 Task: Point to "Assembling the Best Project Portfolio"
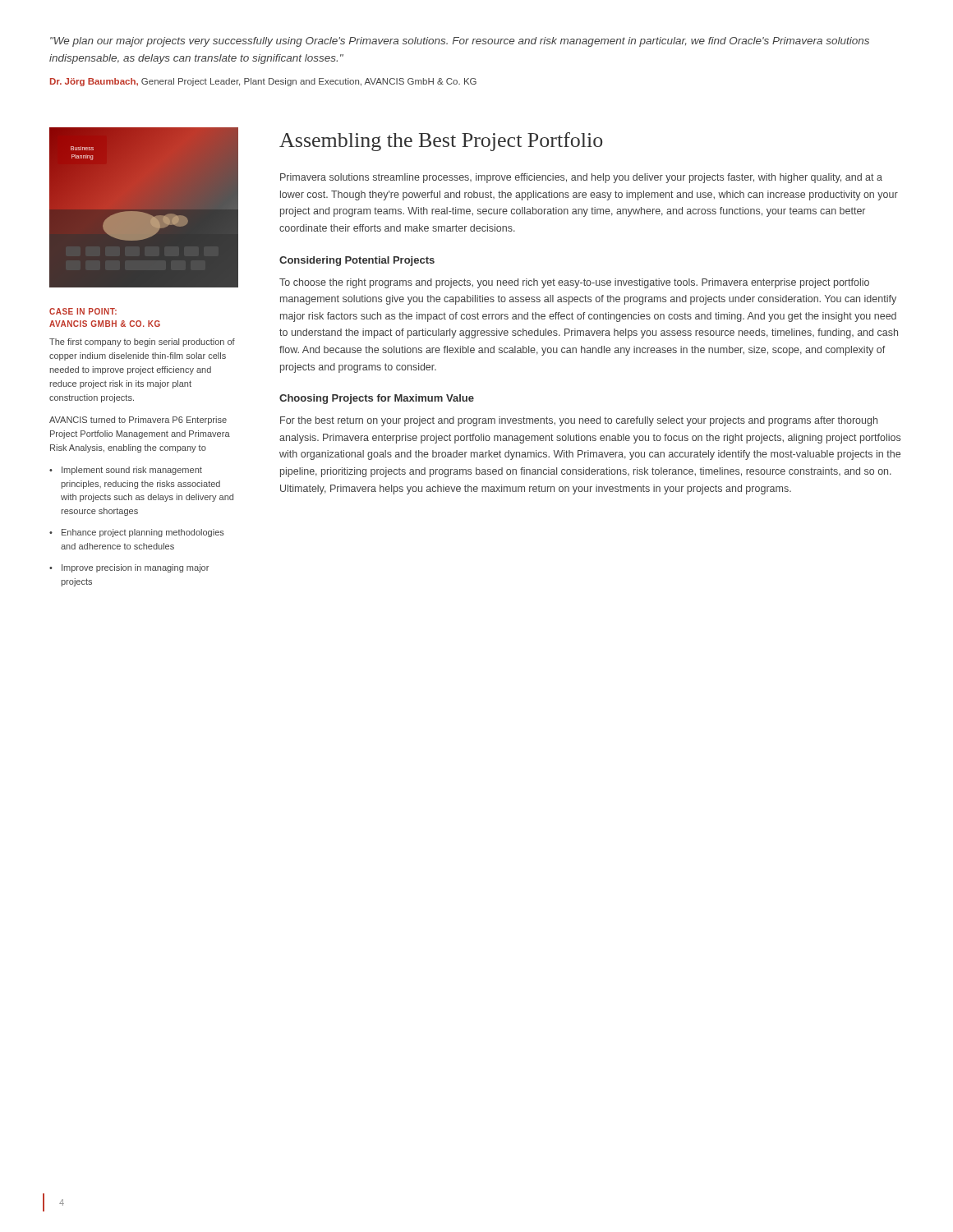click(441, 140)
